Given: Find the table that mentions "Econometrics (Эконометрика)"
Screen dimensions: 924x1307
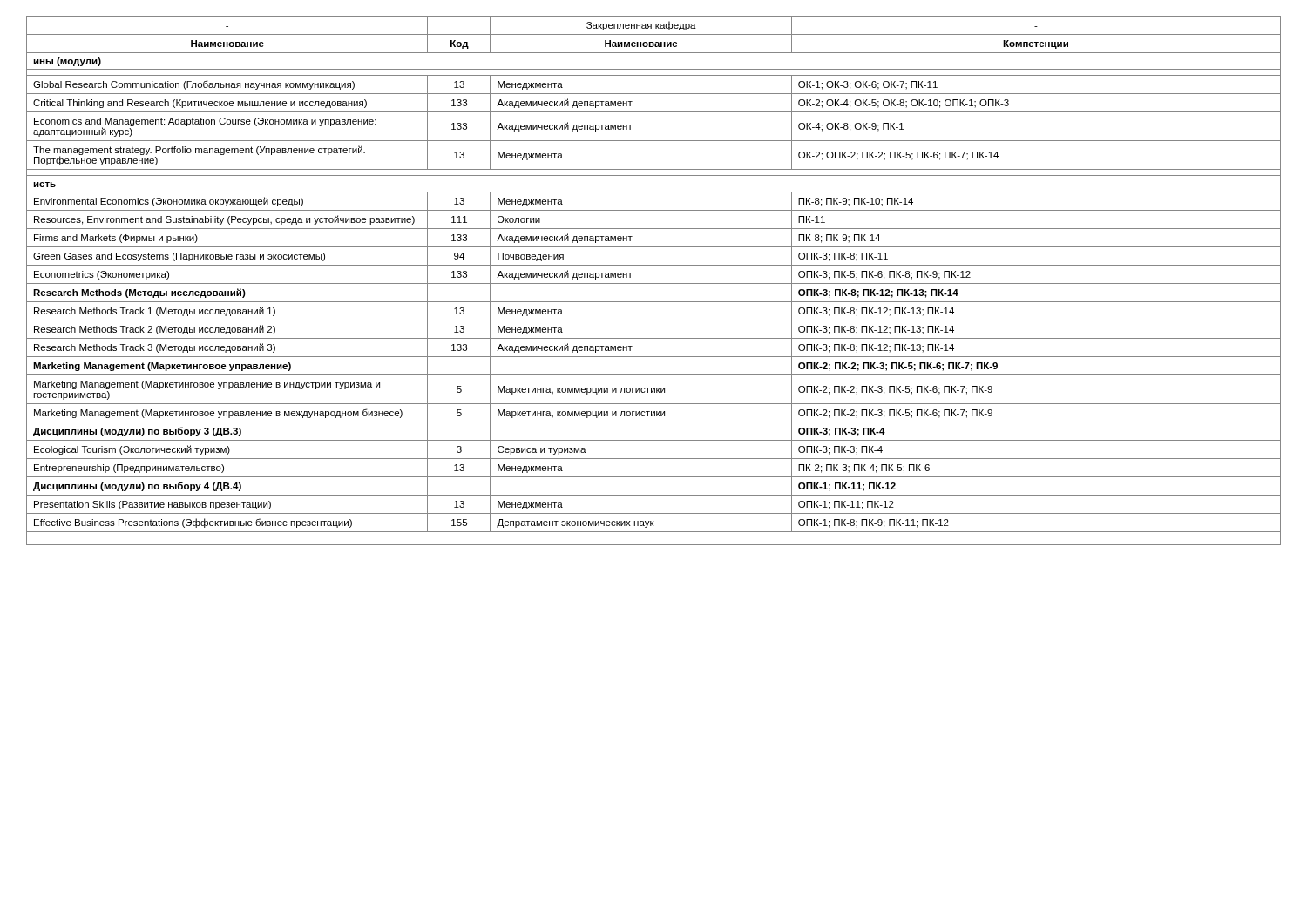Looking at the screenshot, I should pyautogui.click(x=654, y=280).
